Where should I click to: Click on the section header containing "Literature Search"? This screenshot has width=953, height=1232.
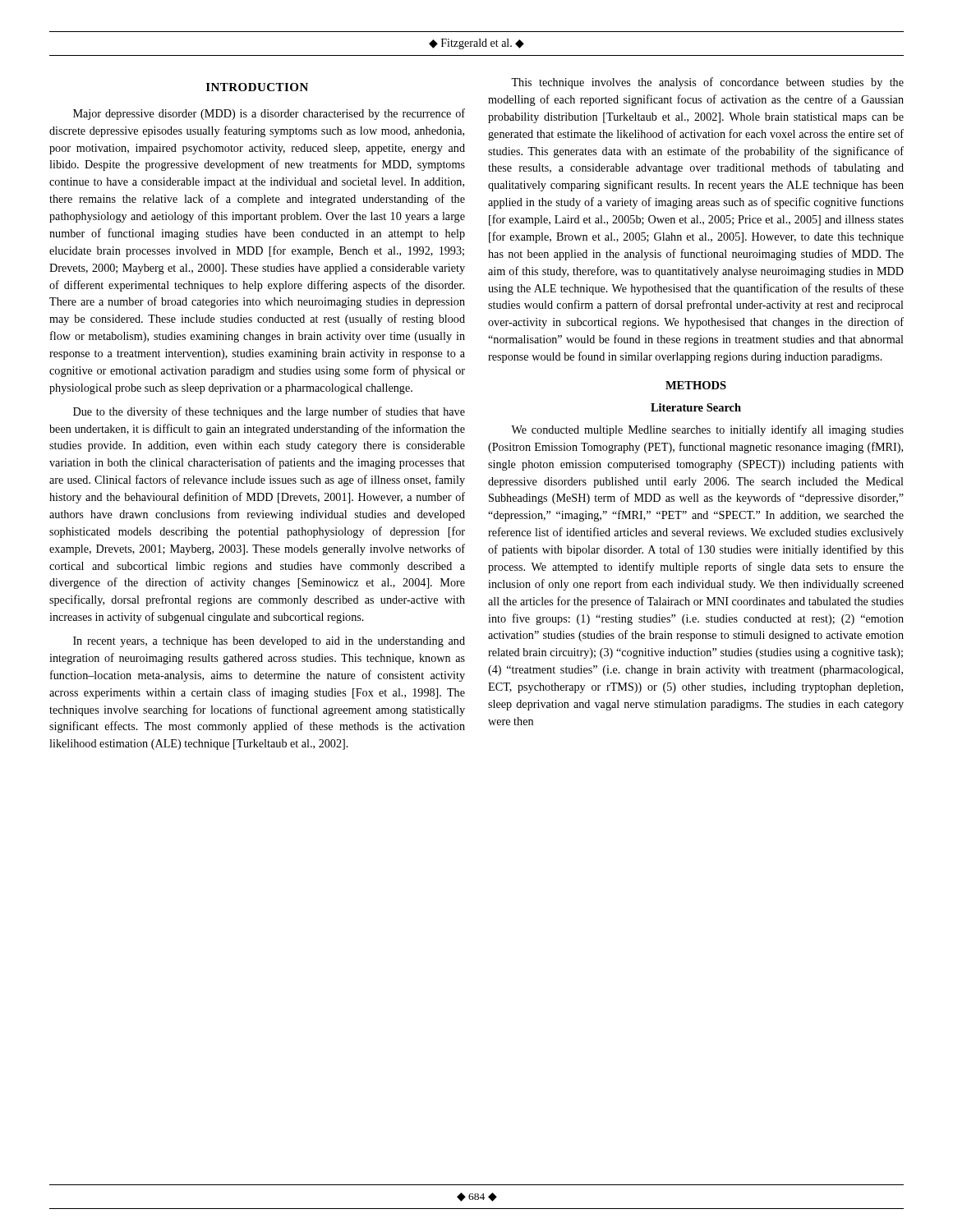[696, 407]
